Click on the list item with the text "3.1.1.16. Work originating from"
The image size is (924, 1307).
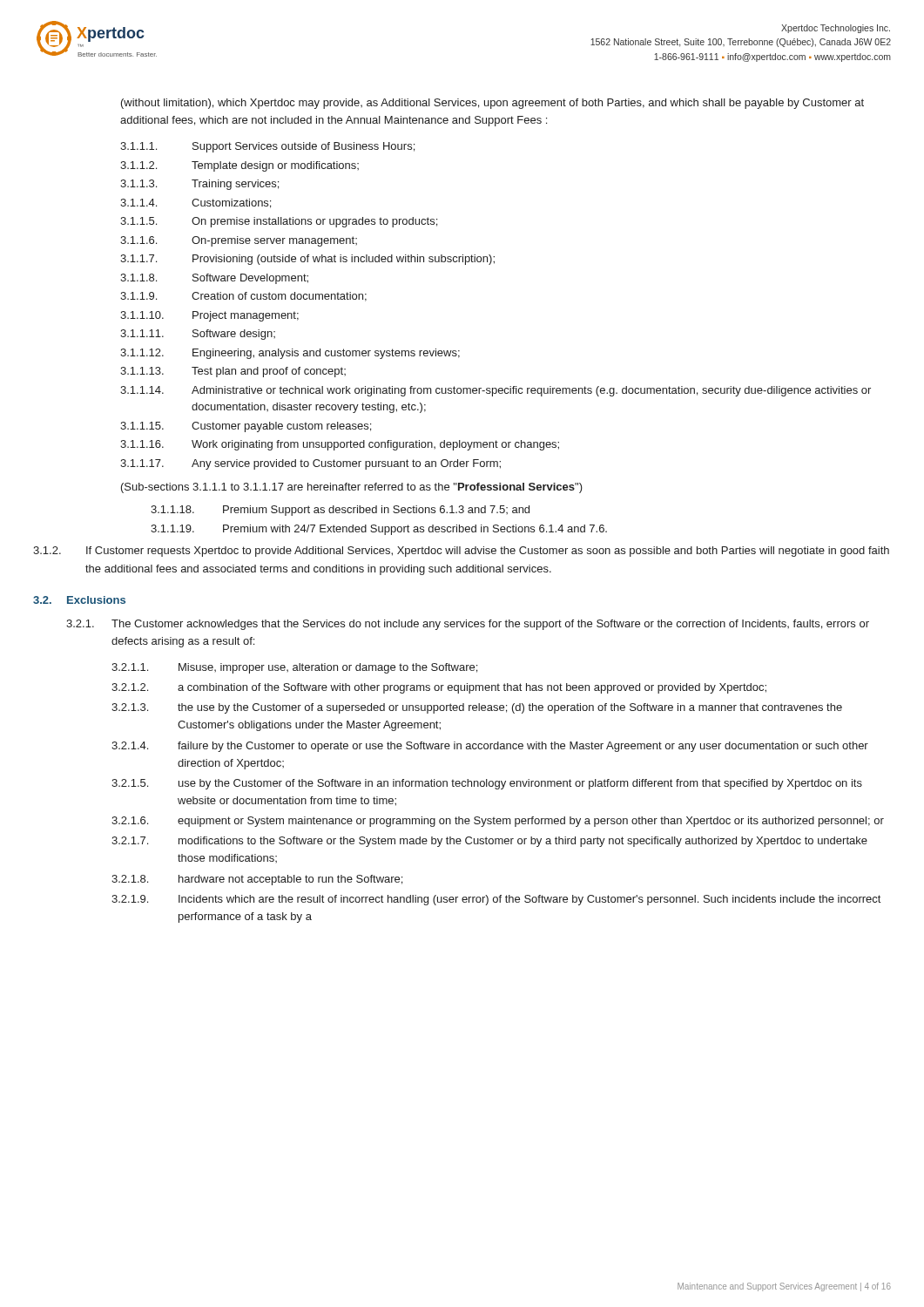point(506,444)
